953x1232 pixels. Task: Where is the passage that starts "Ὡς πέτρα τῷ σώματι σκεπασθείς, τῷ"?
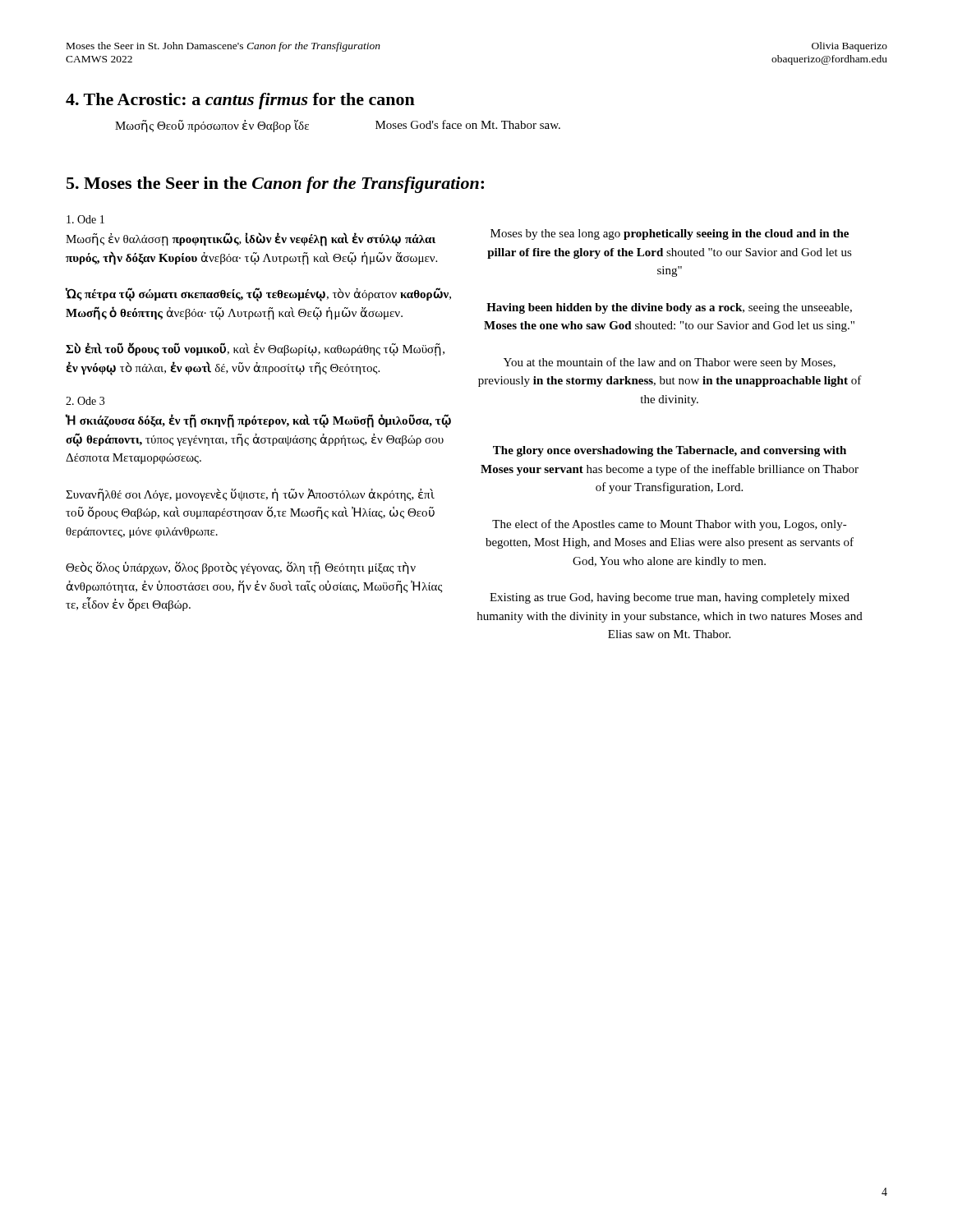[x=259, y=303]
